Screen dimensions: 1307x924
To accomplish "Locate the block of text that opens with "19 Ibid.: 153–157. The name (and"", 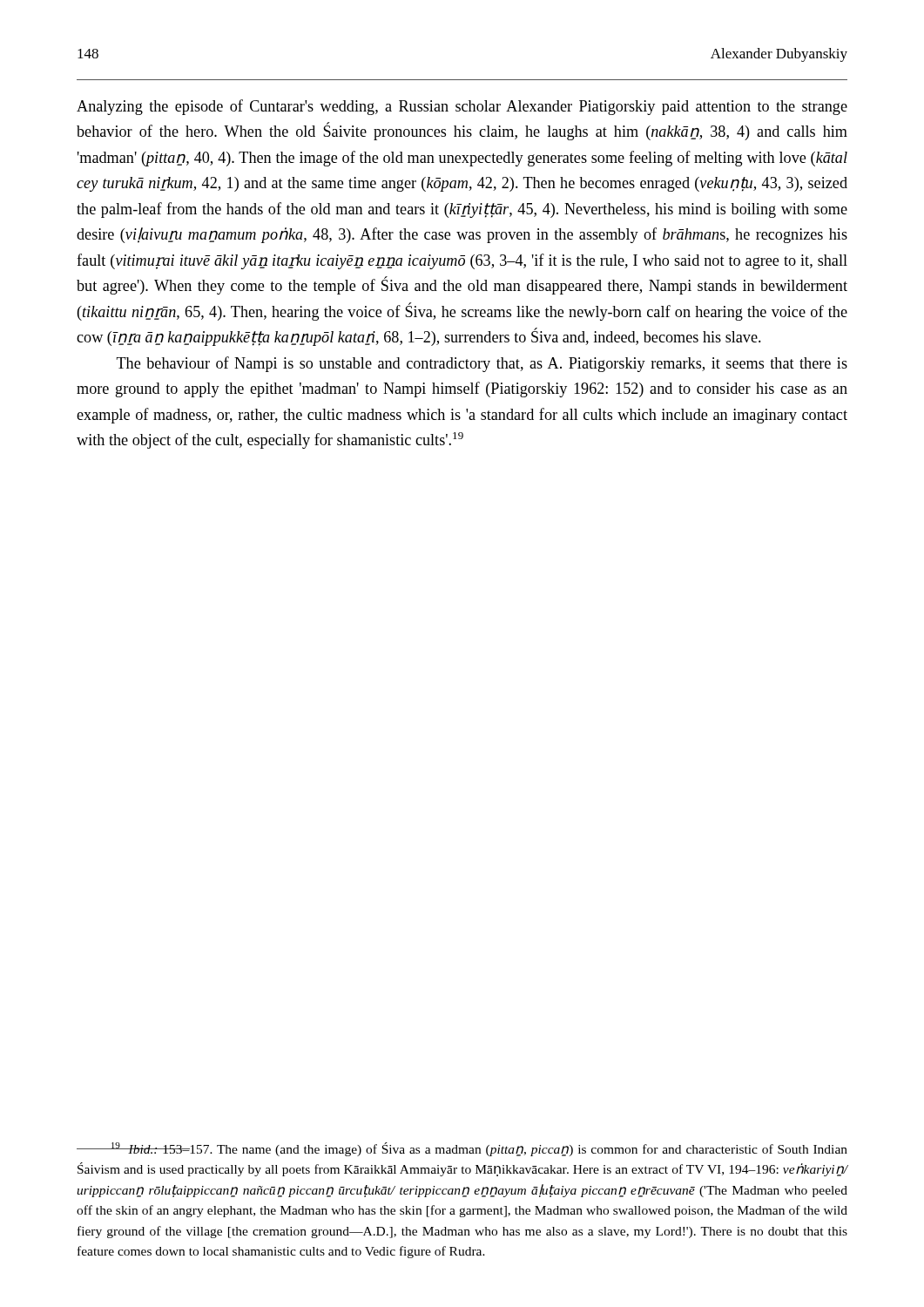I will pyautogui.click(x=462, y=1200).
